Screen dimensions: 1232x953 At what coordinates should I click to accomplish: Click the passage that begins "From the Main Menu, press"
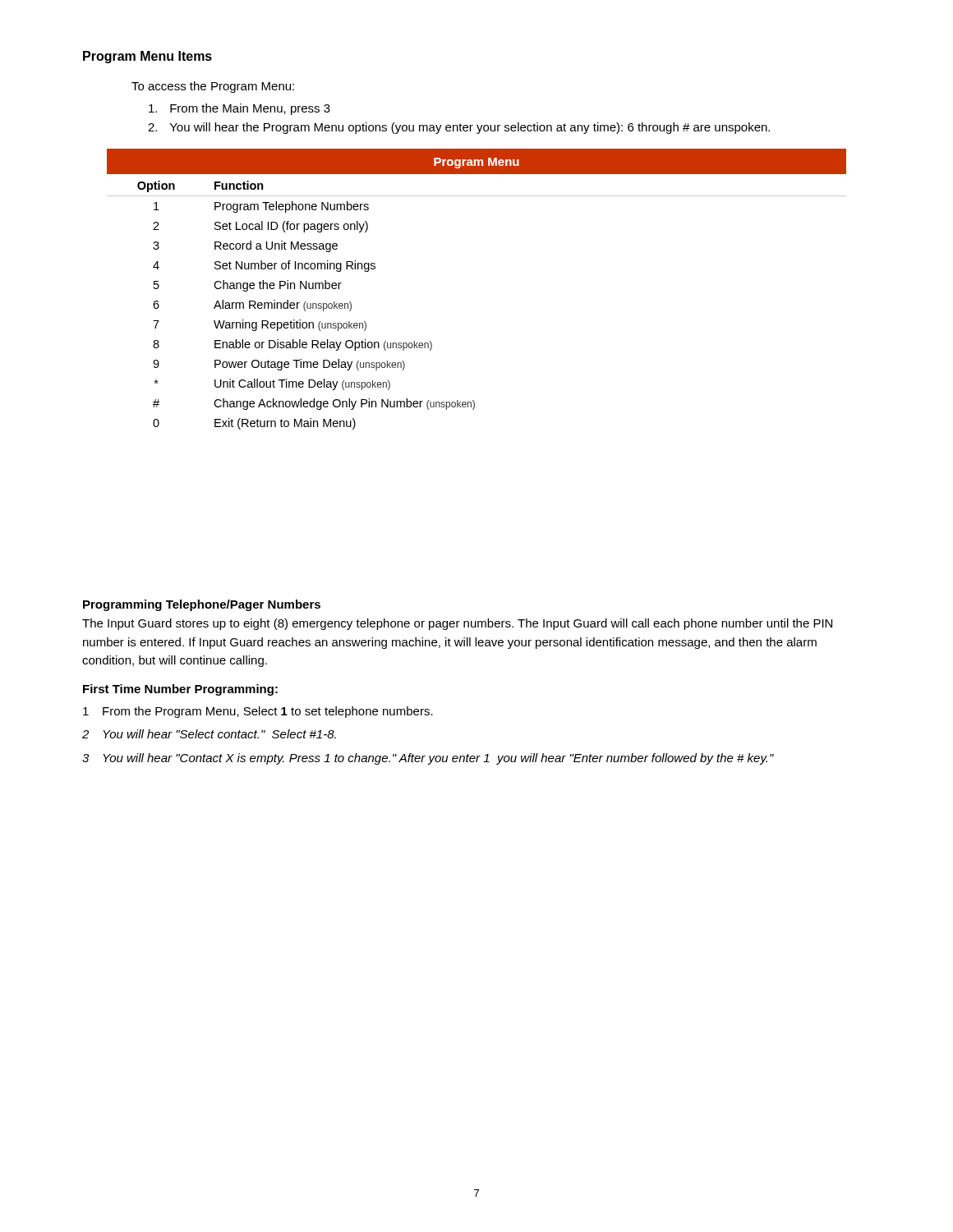(x=239, y=109)
